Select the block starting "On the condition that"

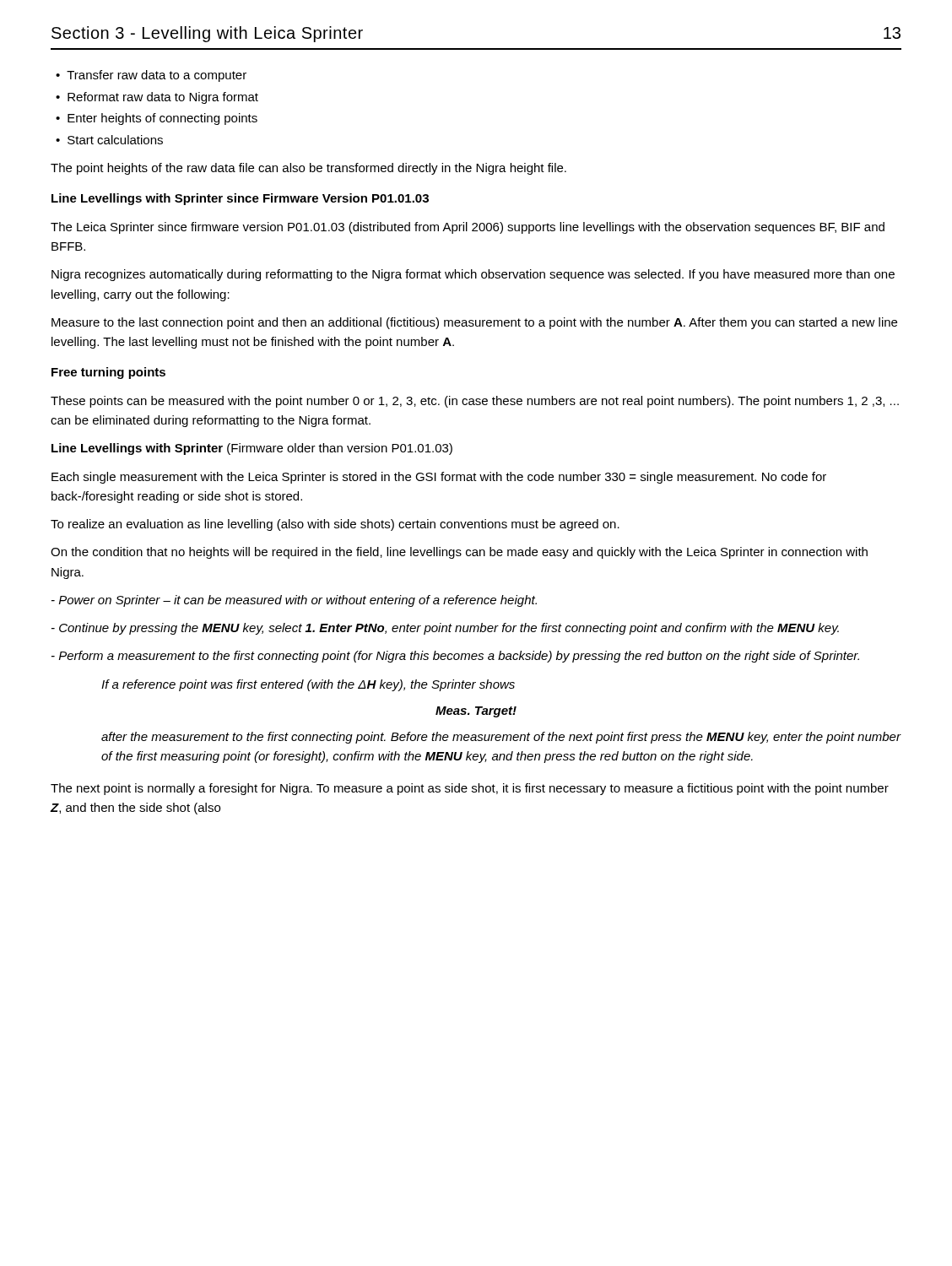click(x=460, y=562)
